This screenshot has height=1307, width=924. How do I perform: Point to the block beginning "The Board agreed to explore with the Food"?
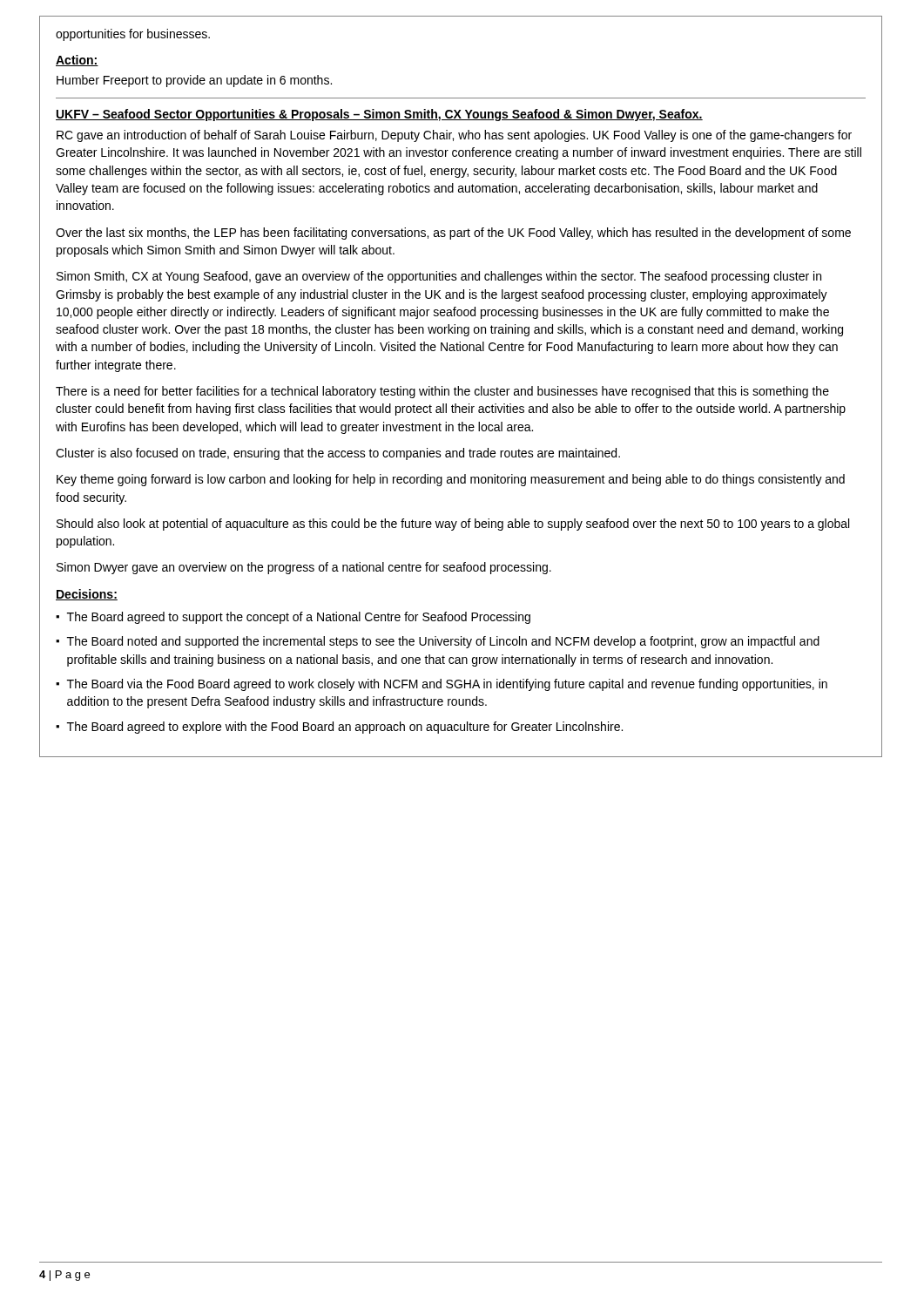345,726
